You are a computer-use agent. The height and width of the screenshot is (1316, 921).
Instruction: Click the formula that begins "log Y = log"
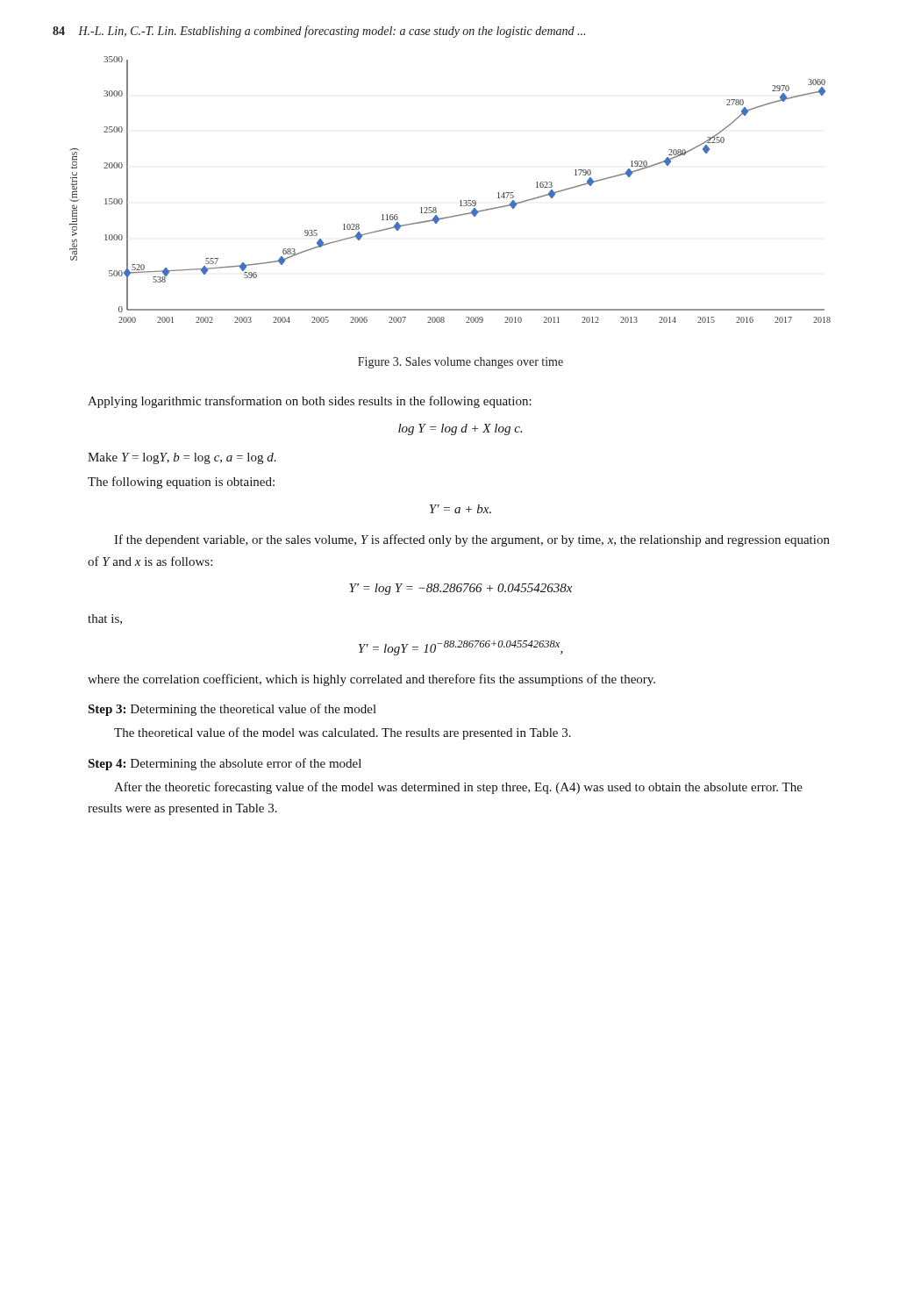[460, 428]
